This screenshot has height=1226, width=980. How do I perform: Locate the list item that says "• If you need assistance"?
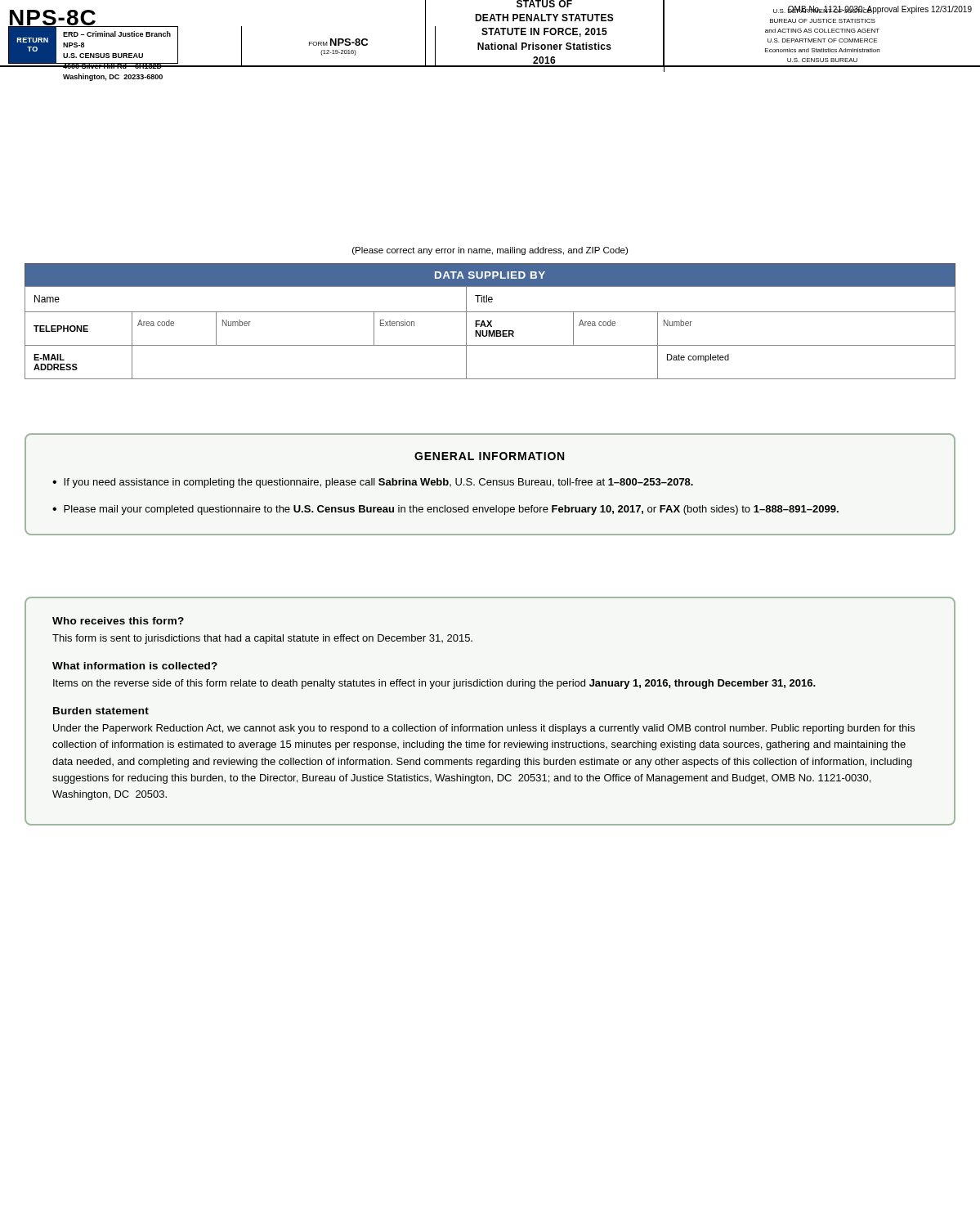[373, 482]
